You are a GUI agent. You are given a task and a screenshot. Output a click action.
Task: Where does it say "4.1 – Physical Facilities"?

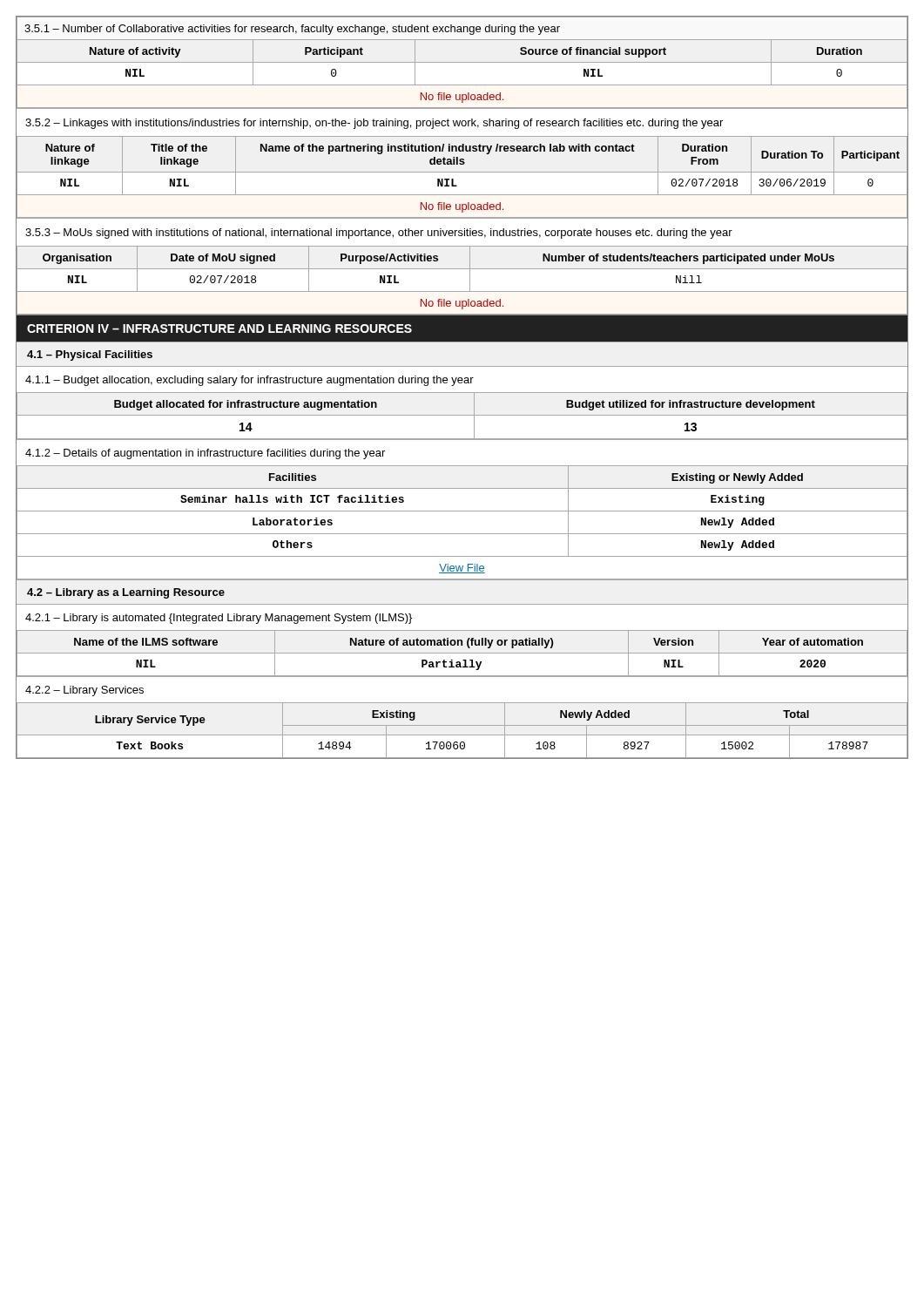point(90,354)
